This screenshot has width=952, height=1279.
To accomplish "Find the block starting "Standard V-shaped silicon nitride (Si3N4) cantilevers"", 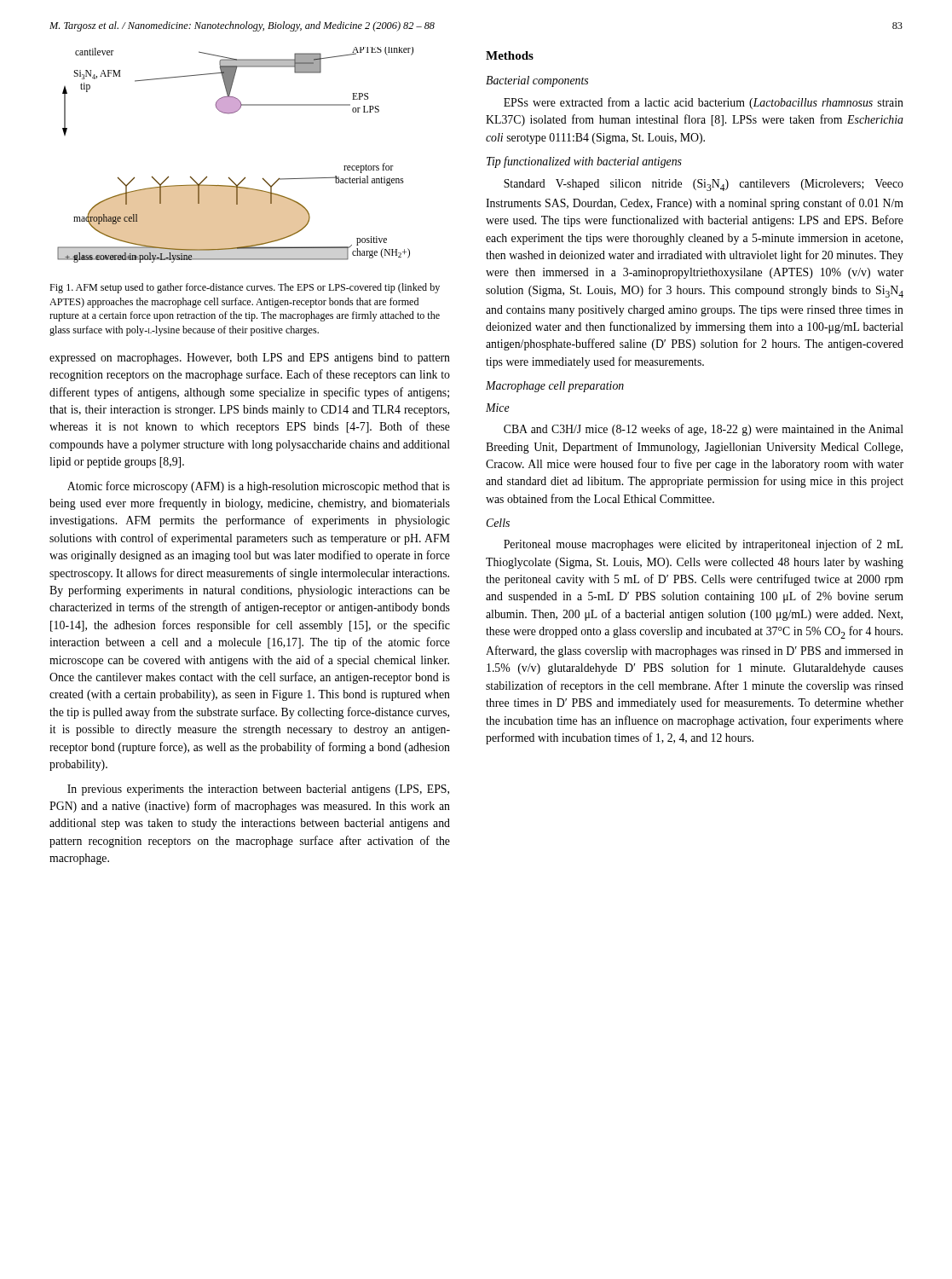I will 695,273.
